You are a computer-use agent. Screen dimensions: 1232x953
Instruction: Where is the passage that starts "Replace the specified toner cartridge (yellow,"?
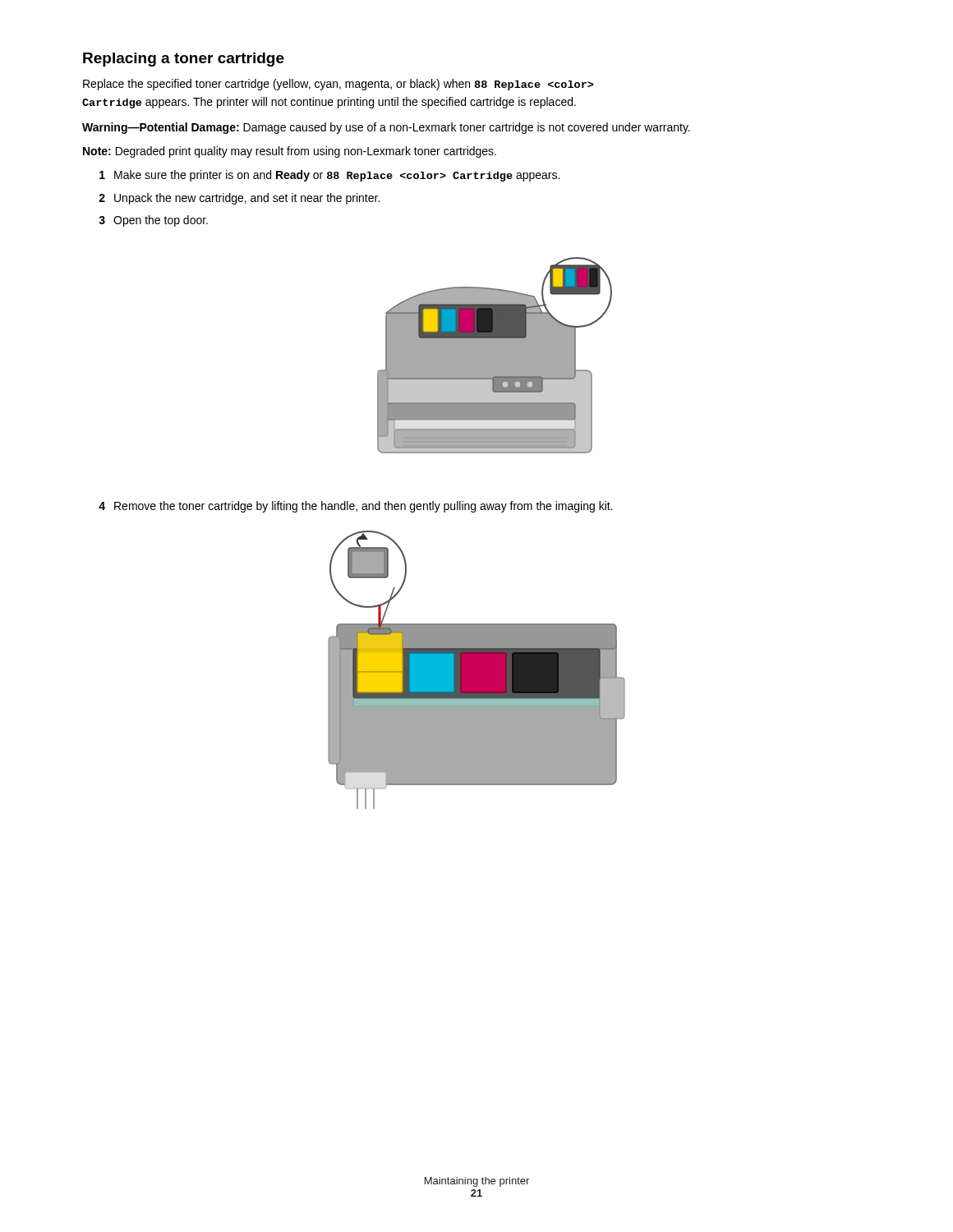click(338, 93)
